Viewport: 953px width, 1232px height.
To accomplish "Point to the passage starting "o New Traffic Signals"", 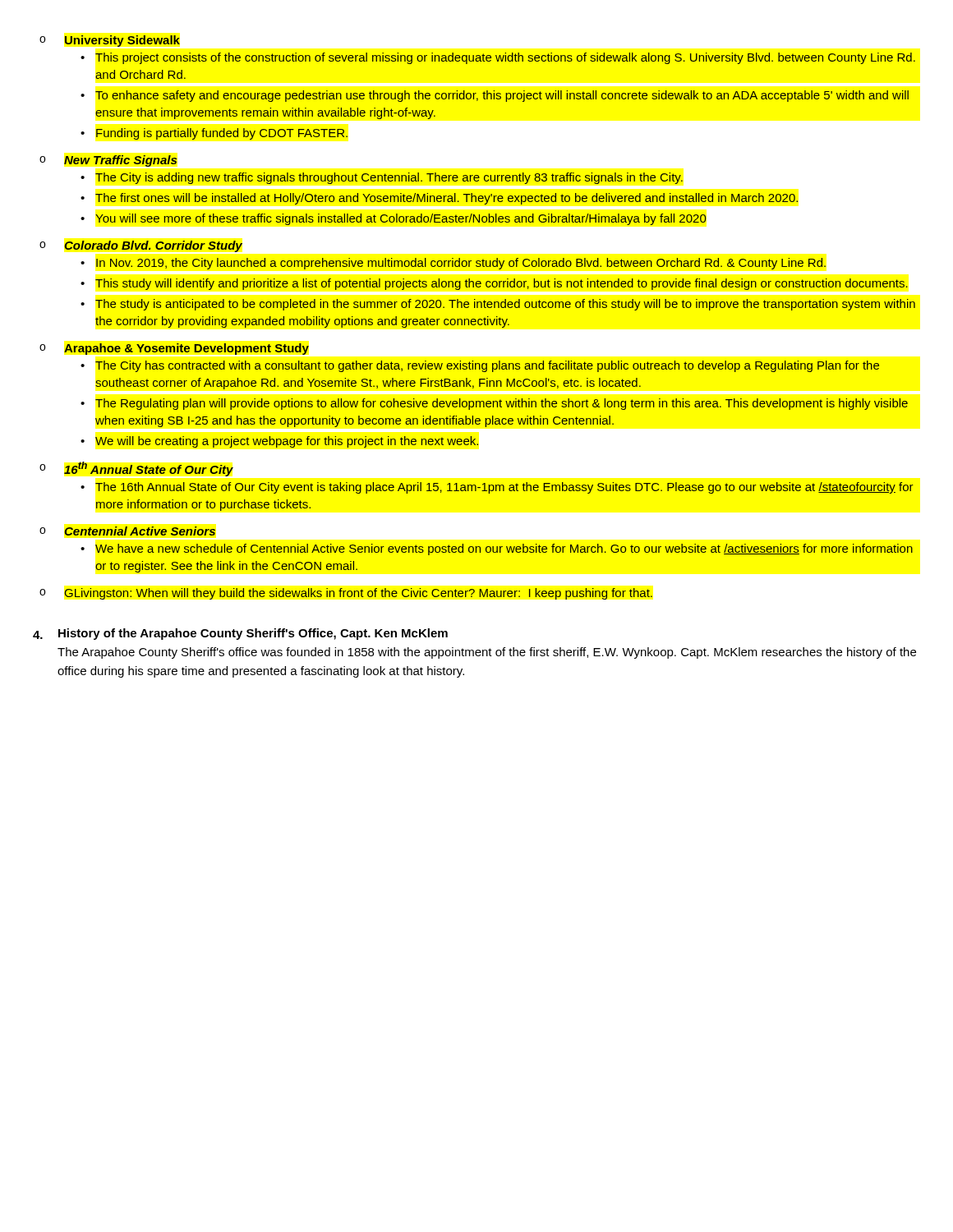I will (476, 191).
